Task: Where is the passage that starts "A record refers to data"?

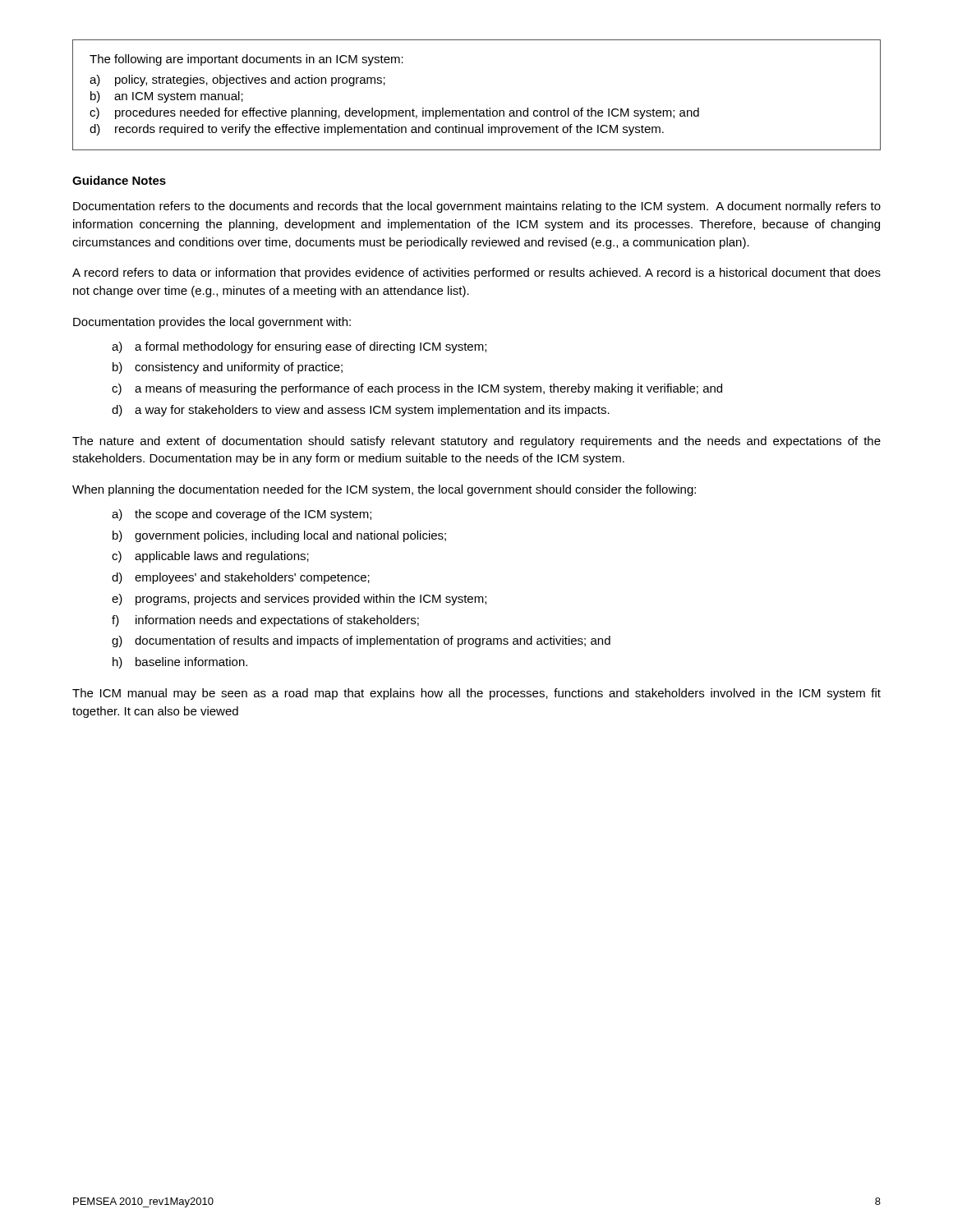Action: click(476, 281)
